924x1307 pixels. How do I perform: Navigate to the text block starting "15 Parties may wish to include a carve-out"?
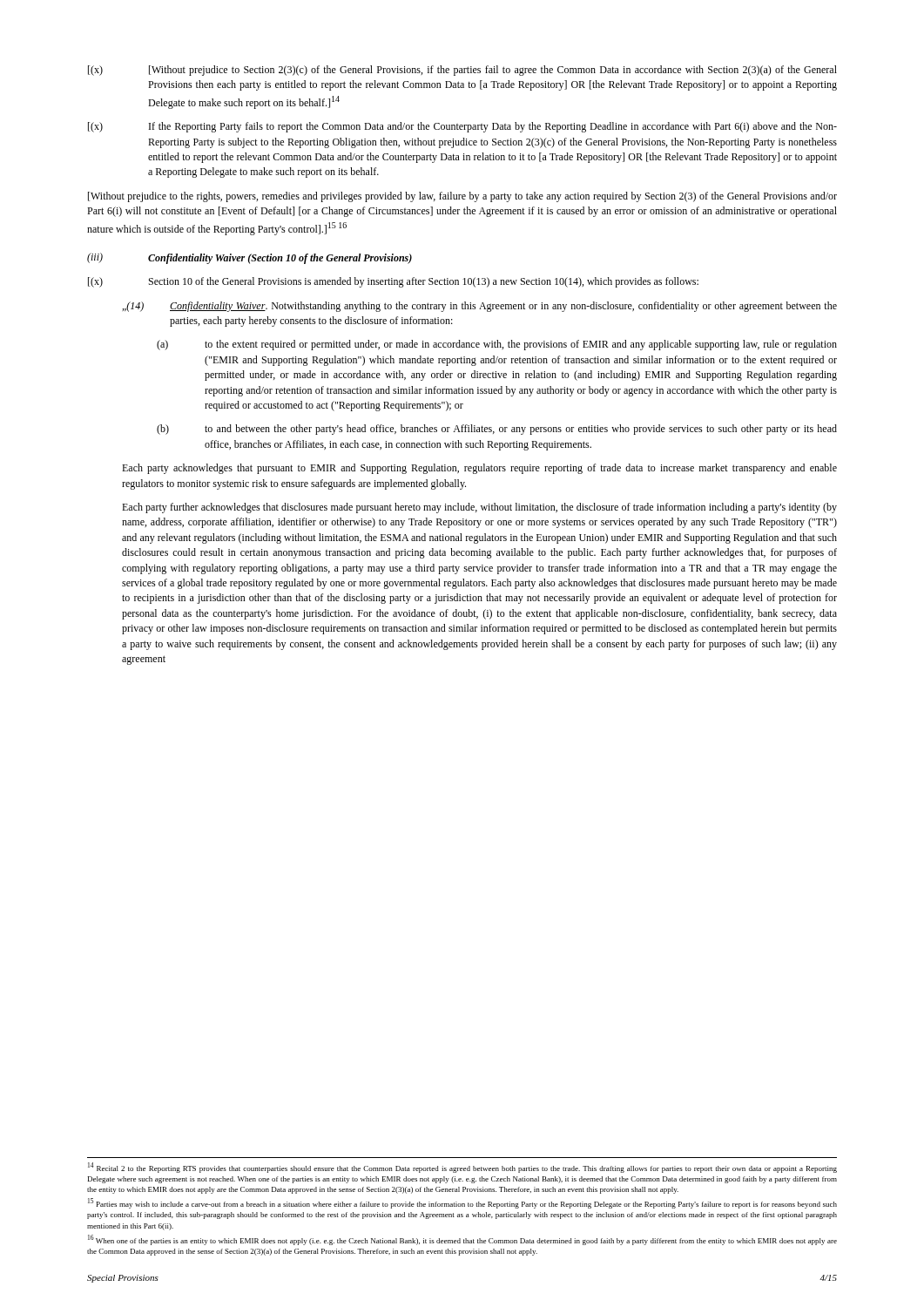point(462,1214)
